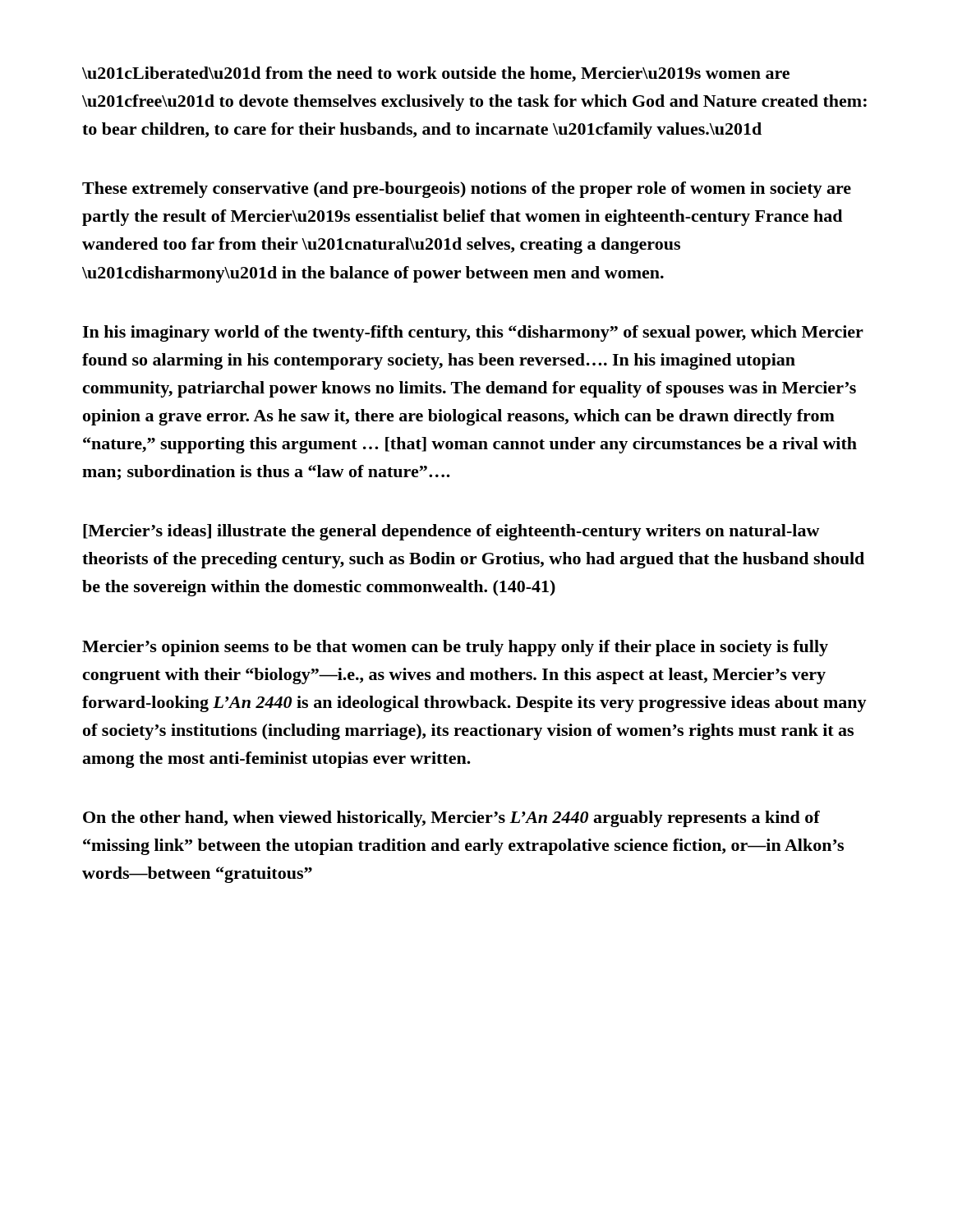The height and width of the screenshot is (1232, 953).
Task: Find the block on this page that starts "In his imaginary world of the twenty-fifth century,"
Action: [x=473, y=401]
